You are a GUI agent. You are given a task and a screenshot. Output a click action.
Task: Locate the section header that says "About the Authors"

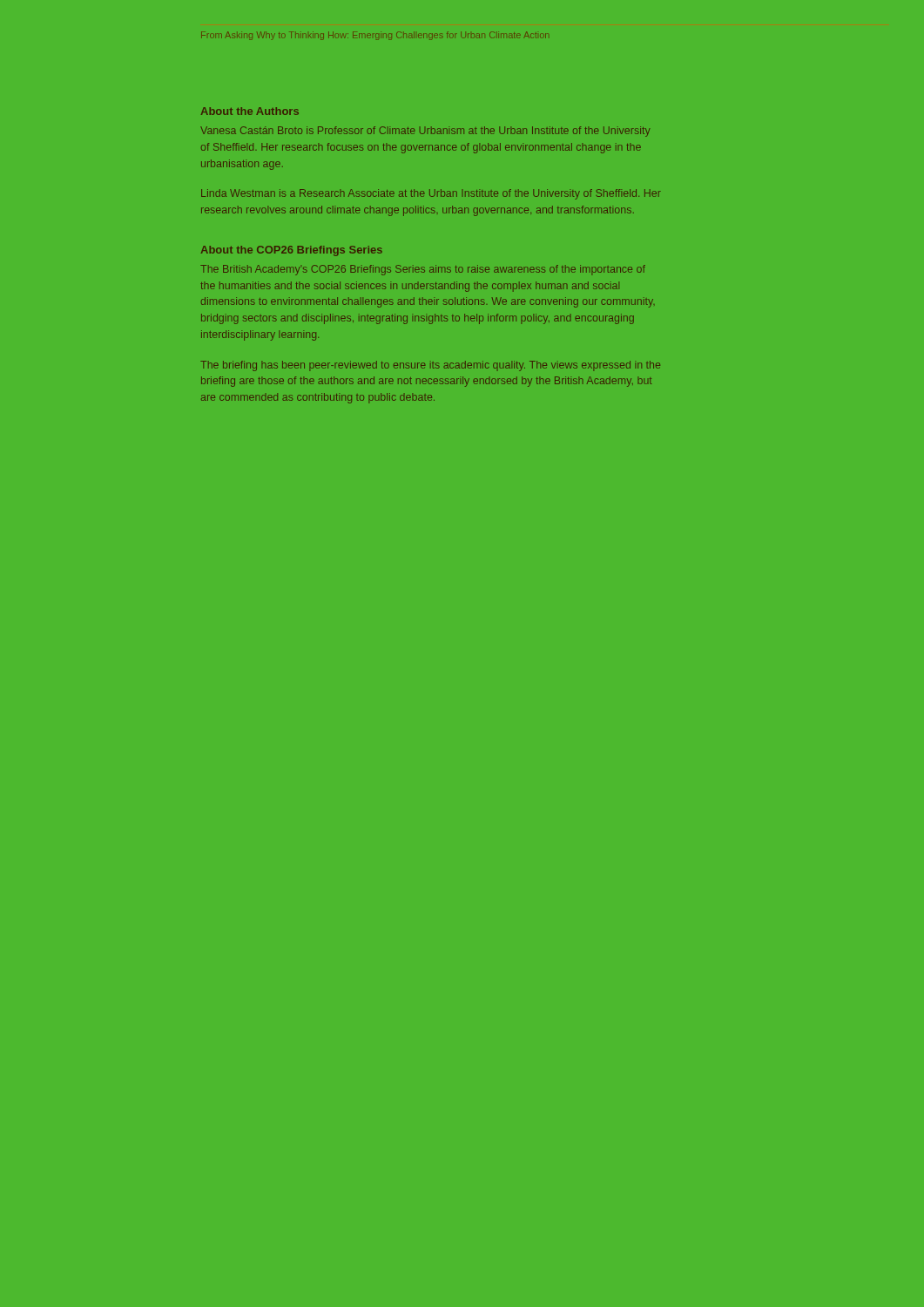coord(250,111)
